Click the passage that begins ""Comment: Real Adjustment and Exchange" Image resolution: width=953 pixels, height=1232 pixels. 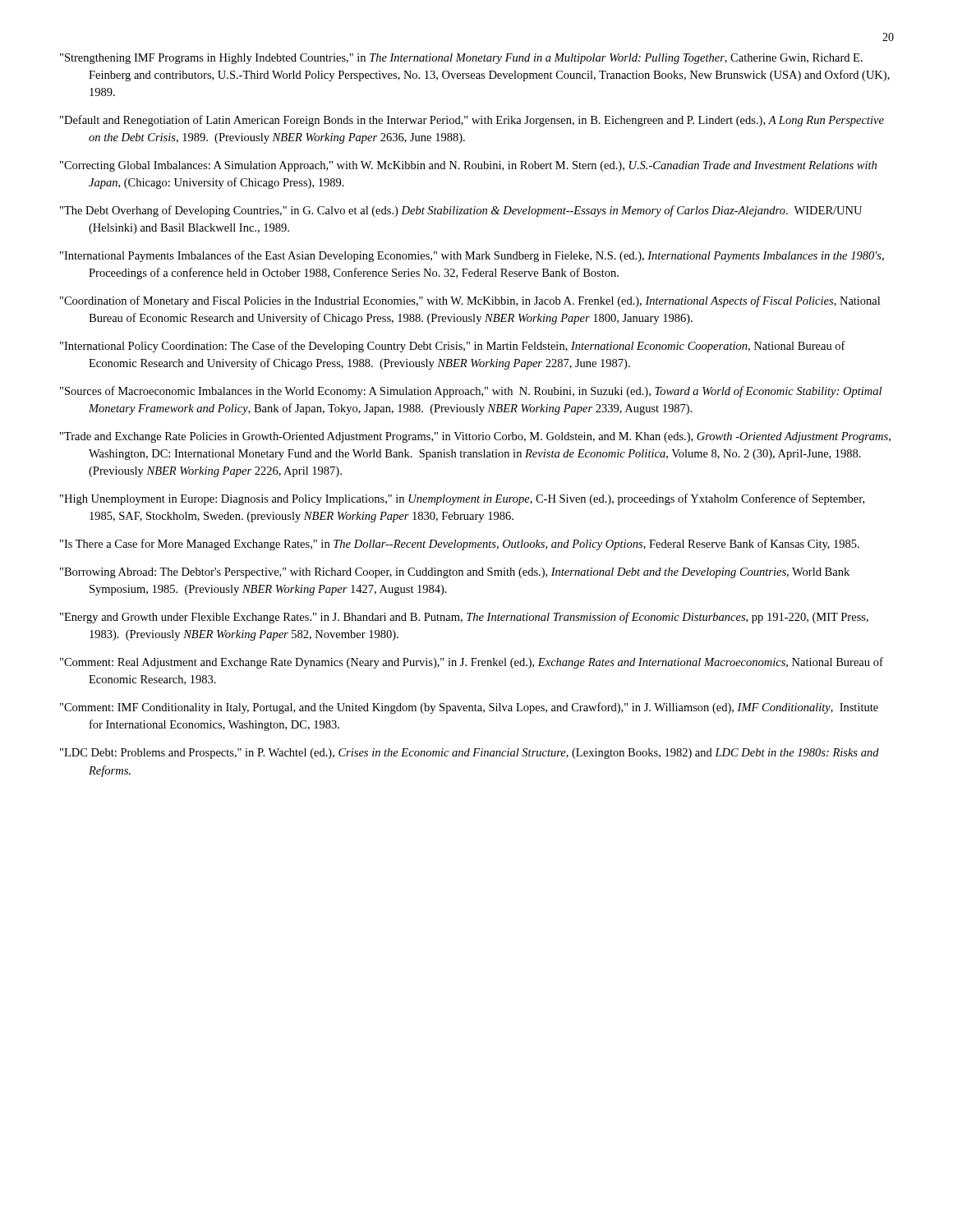[471, 671]
